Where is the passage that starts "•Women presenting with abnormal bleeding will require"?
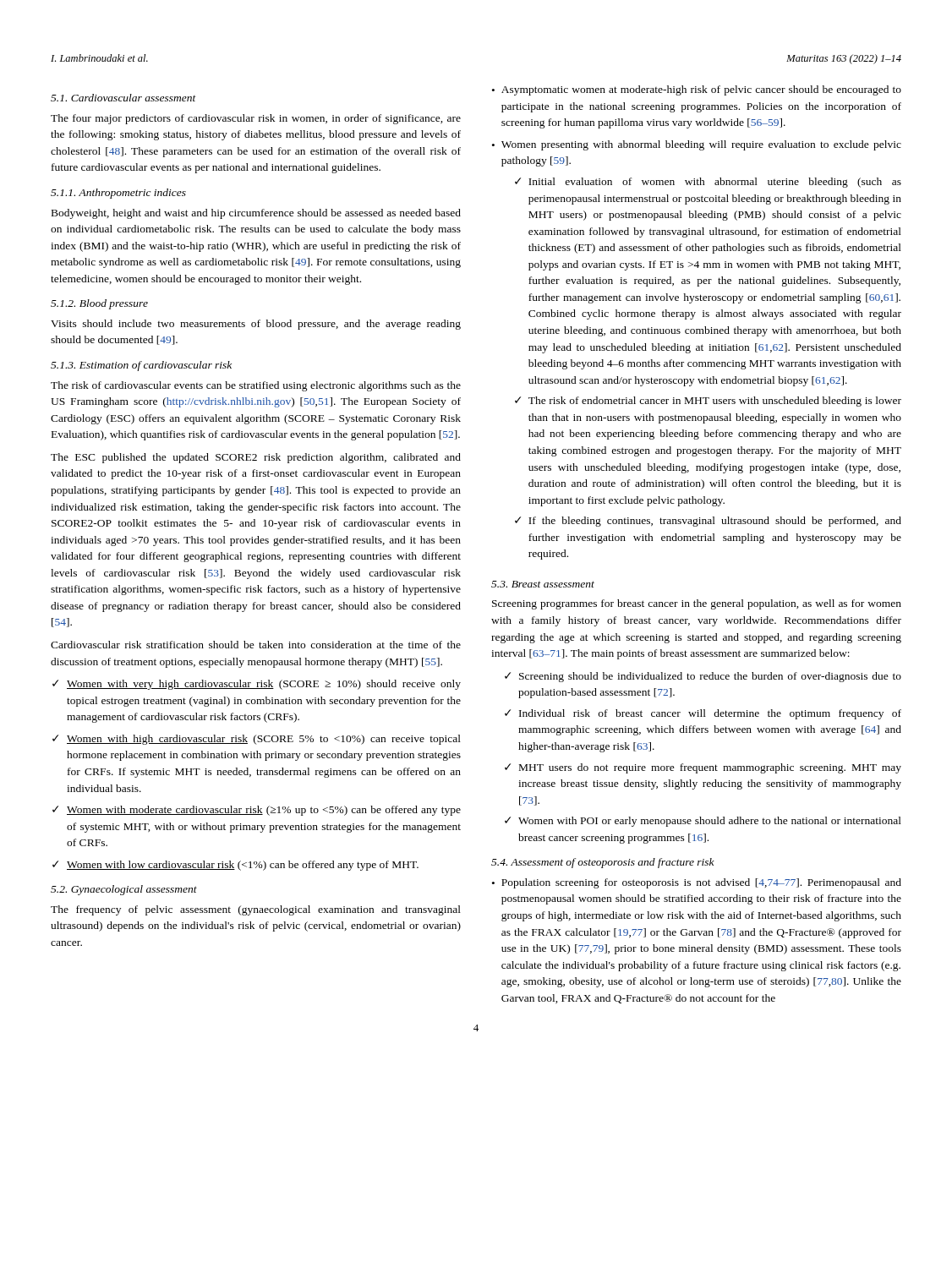 pyautogui.click(x=696, y=351)
